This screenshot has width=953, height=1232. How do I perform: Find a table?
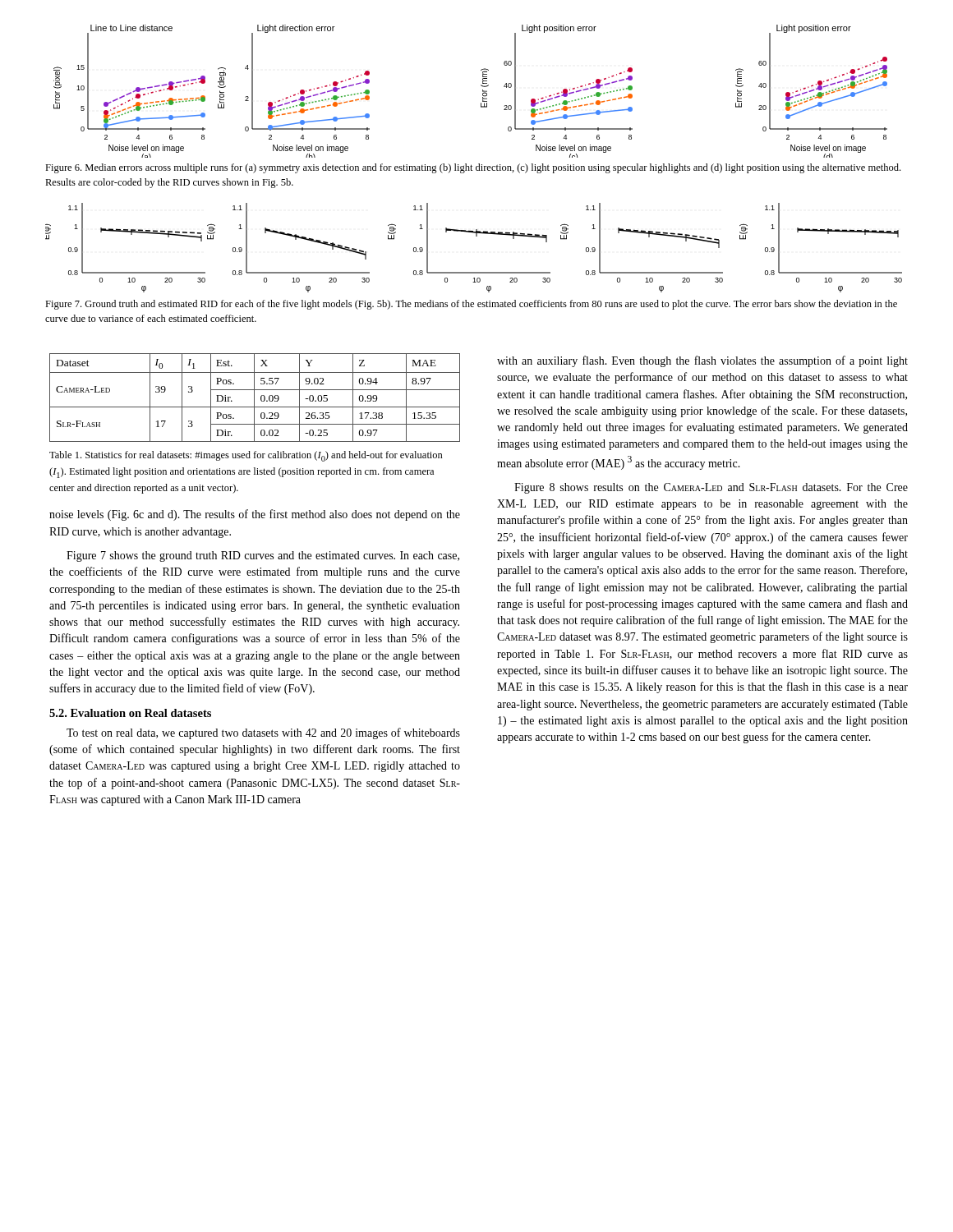[255, 397]
